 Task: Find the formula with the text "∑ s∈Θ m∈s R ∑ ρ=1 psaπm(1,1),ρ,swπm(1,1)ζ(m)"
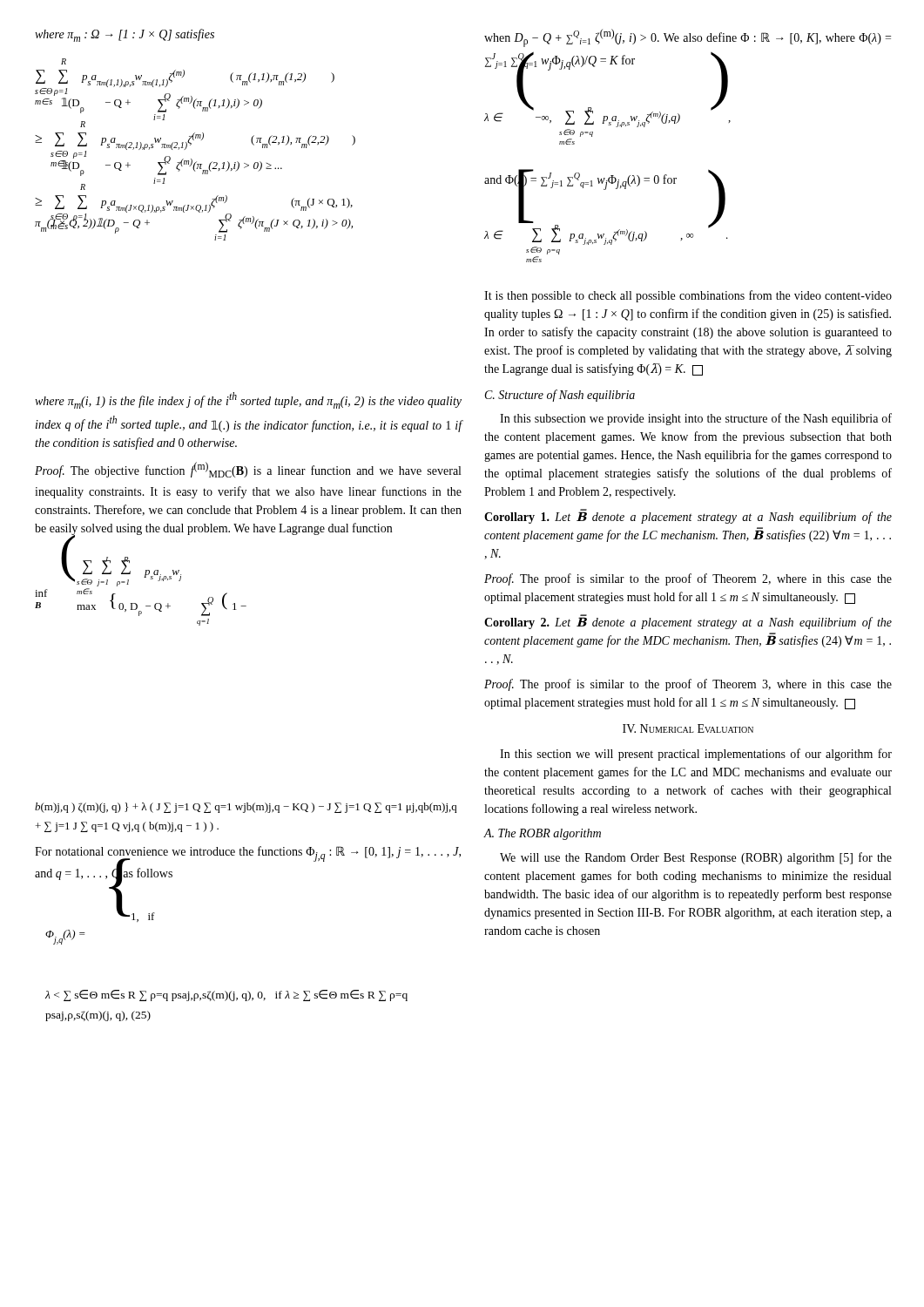pos(244,221)
